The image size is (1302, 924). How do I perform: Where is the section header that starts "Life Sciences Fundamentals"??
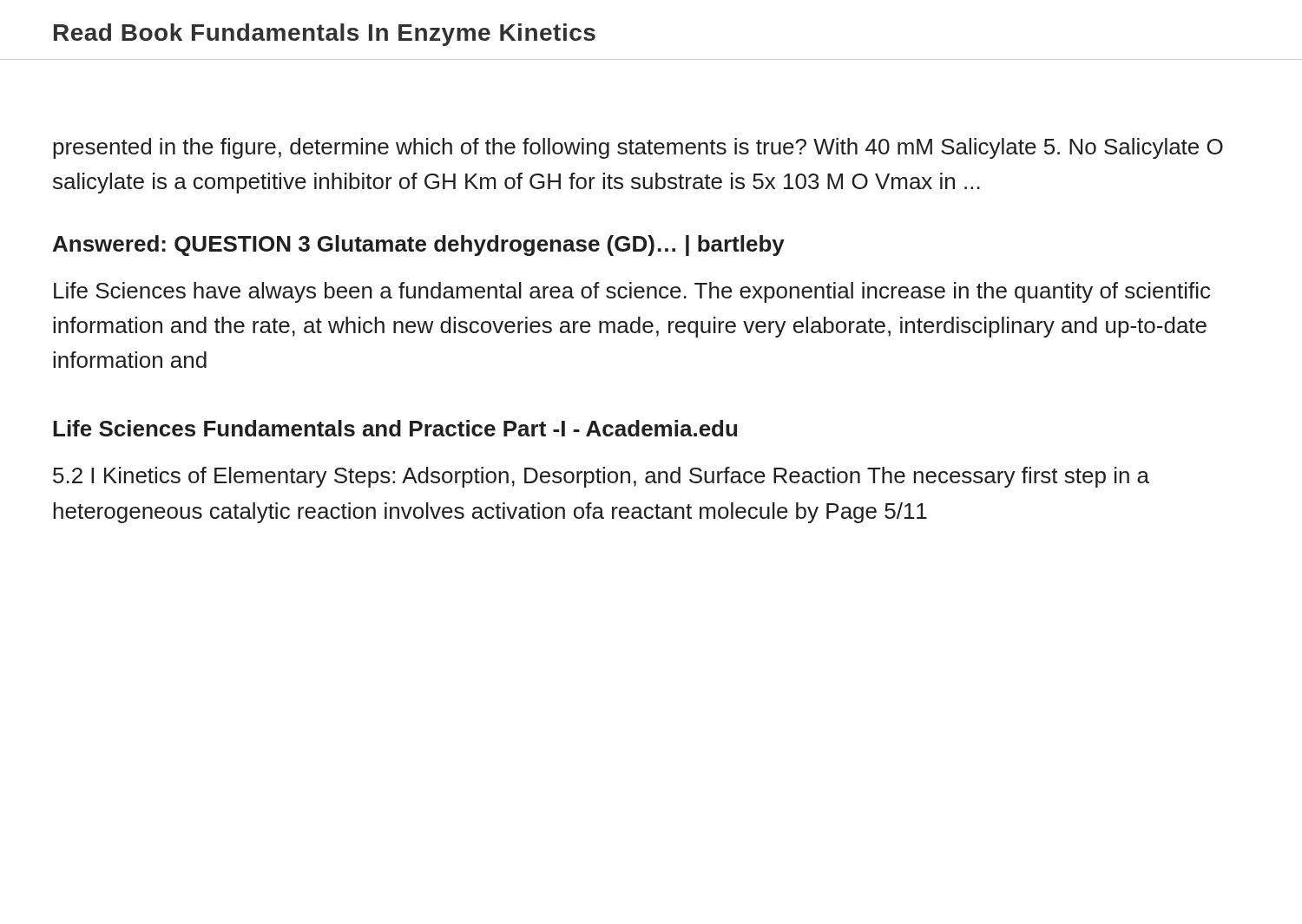395,429
